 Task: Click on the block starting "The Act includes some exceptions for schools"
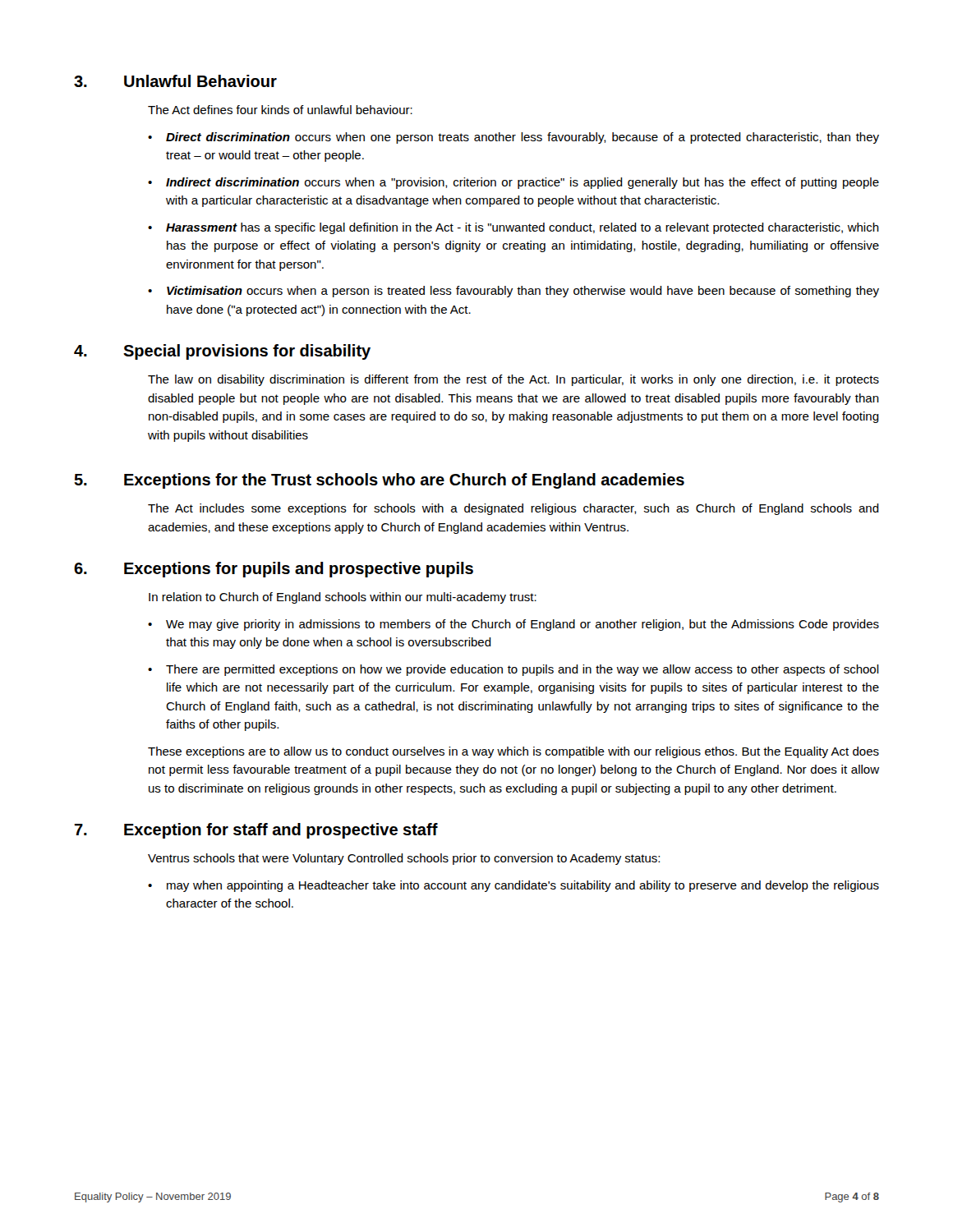pos(513,517)
